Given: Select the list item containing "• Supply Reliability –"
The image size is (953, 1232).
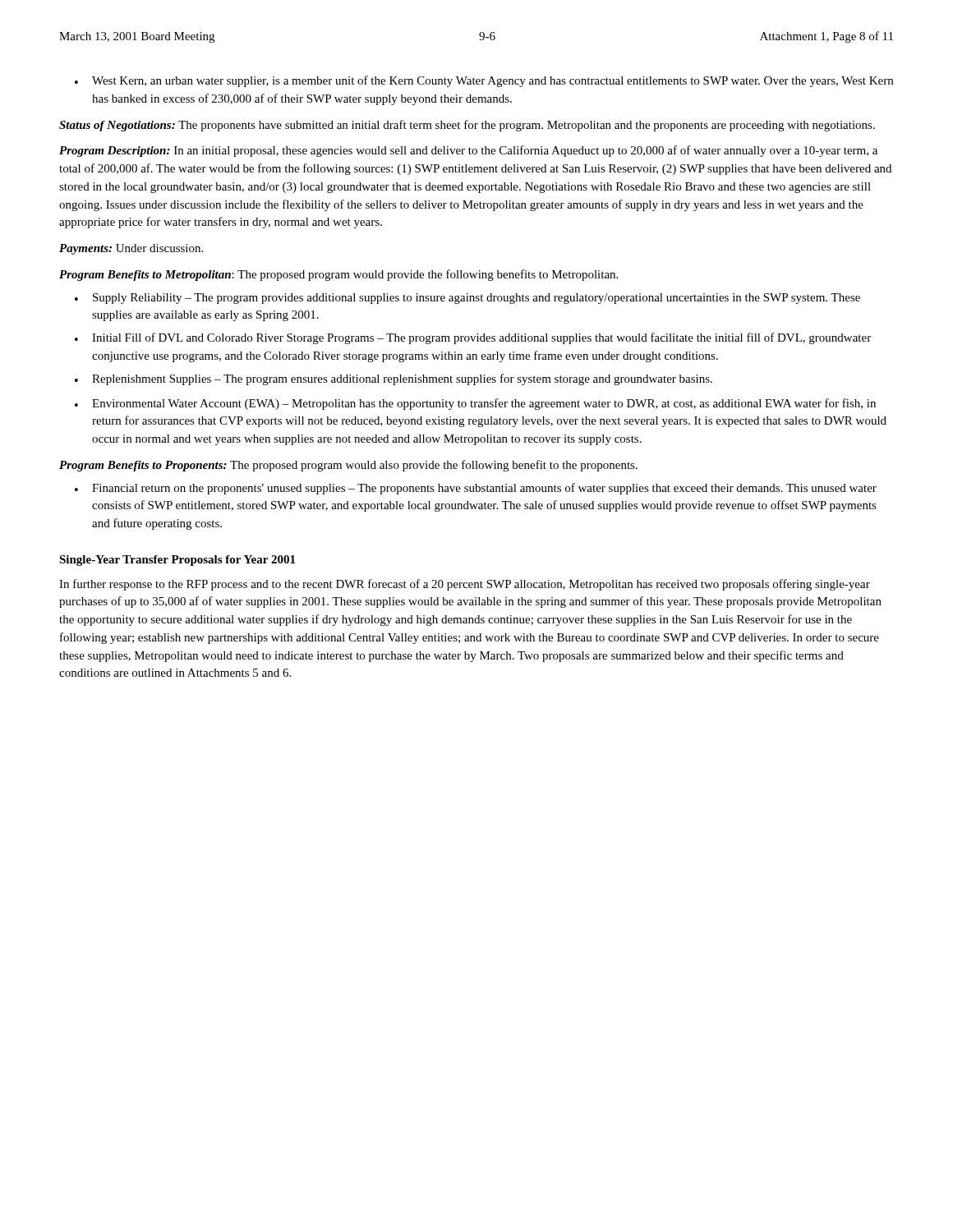Looking at the screenshot, I should click(484, 307).
